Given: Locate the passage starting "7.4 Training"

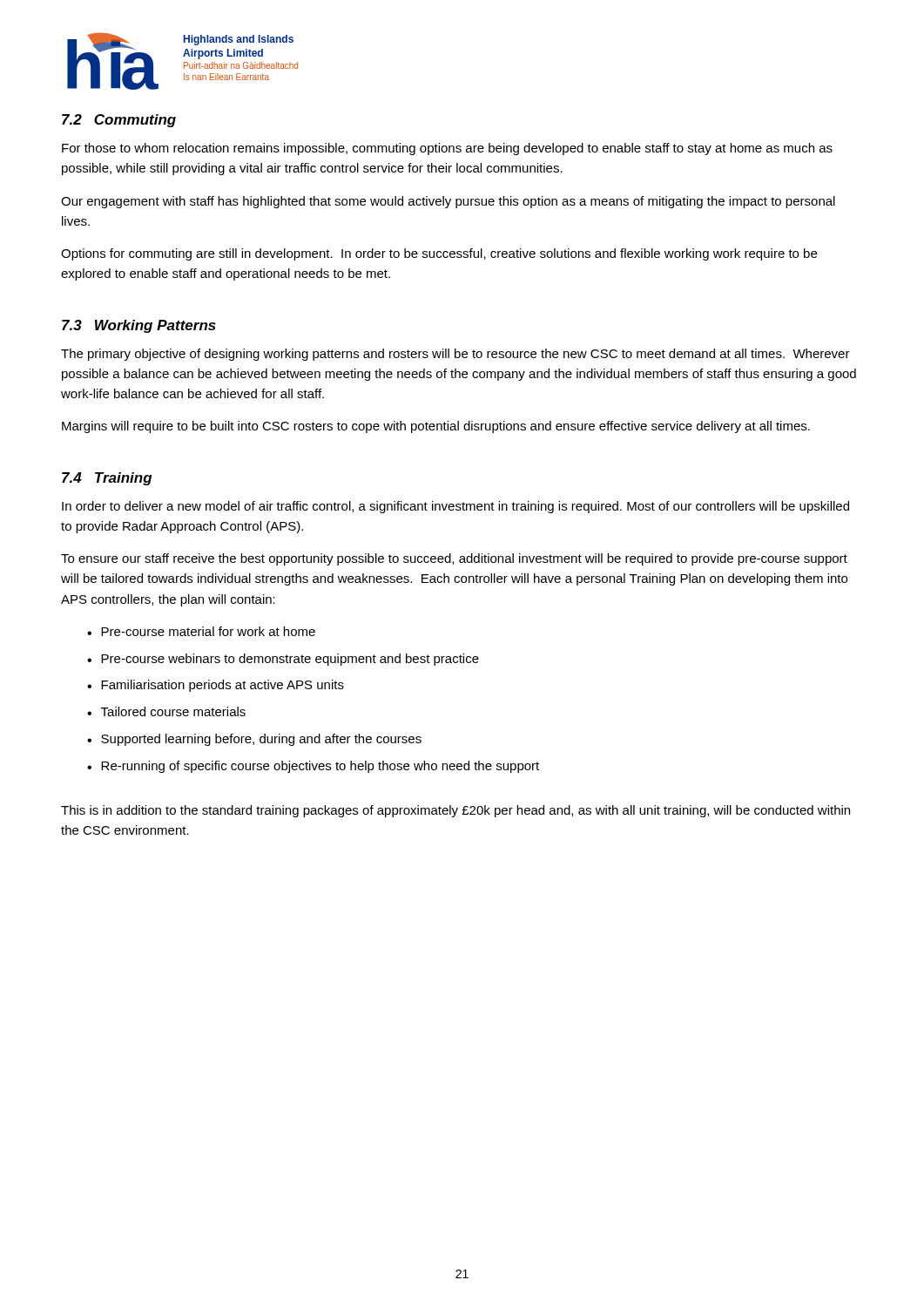Looking at the screenshot, I should (x=106, y=478).
